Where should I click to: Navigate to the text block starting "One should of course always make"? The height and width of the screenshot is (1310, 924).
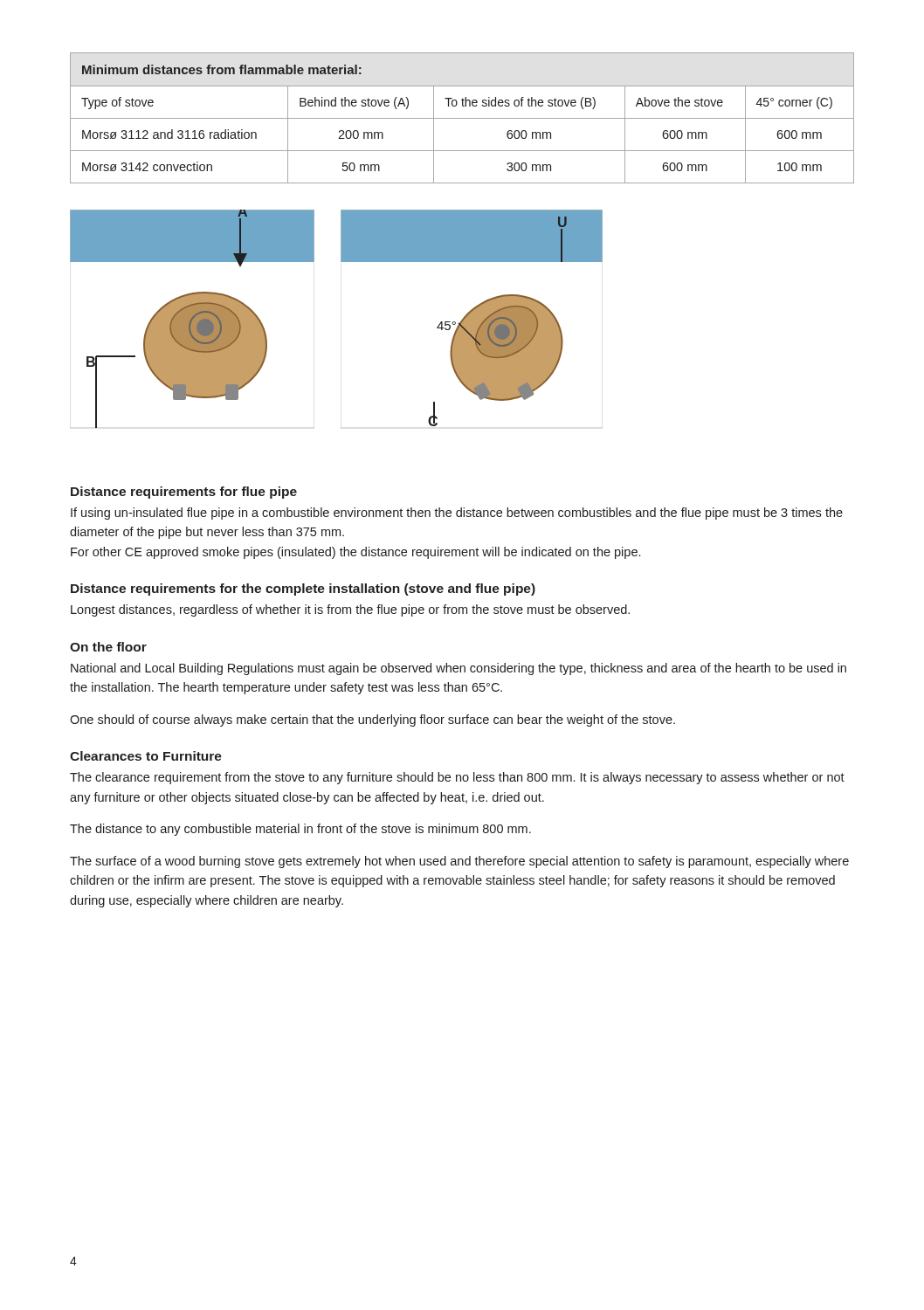[373, 719]
